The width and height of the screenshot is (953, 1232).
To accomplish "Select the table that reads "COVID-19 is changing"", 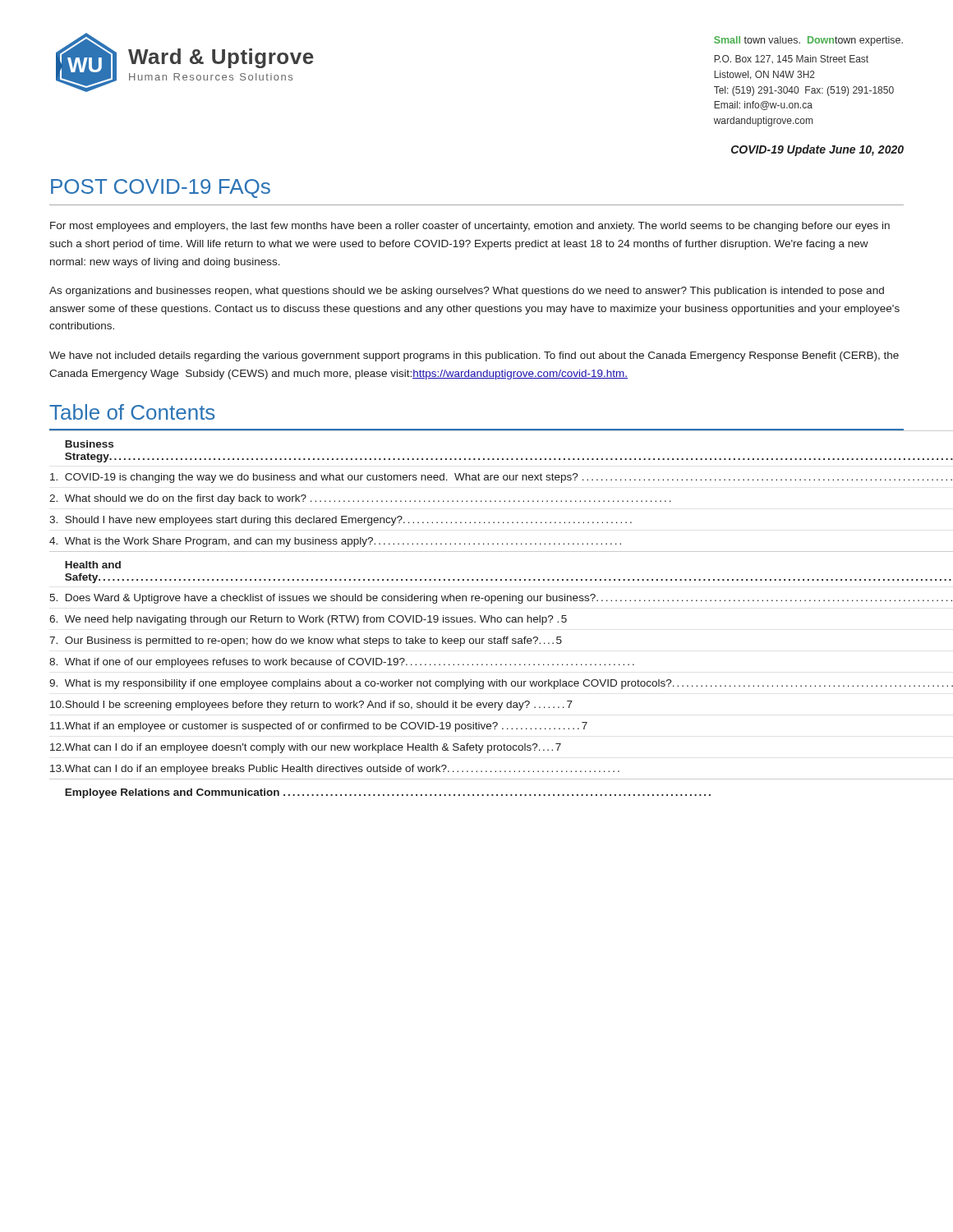I will (x=476, y=616).
